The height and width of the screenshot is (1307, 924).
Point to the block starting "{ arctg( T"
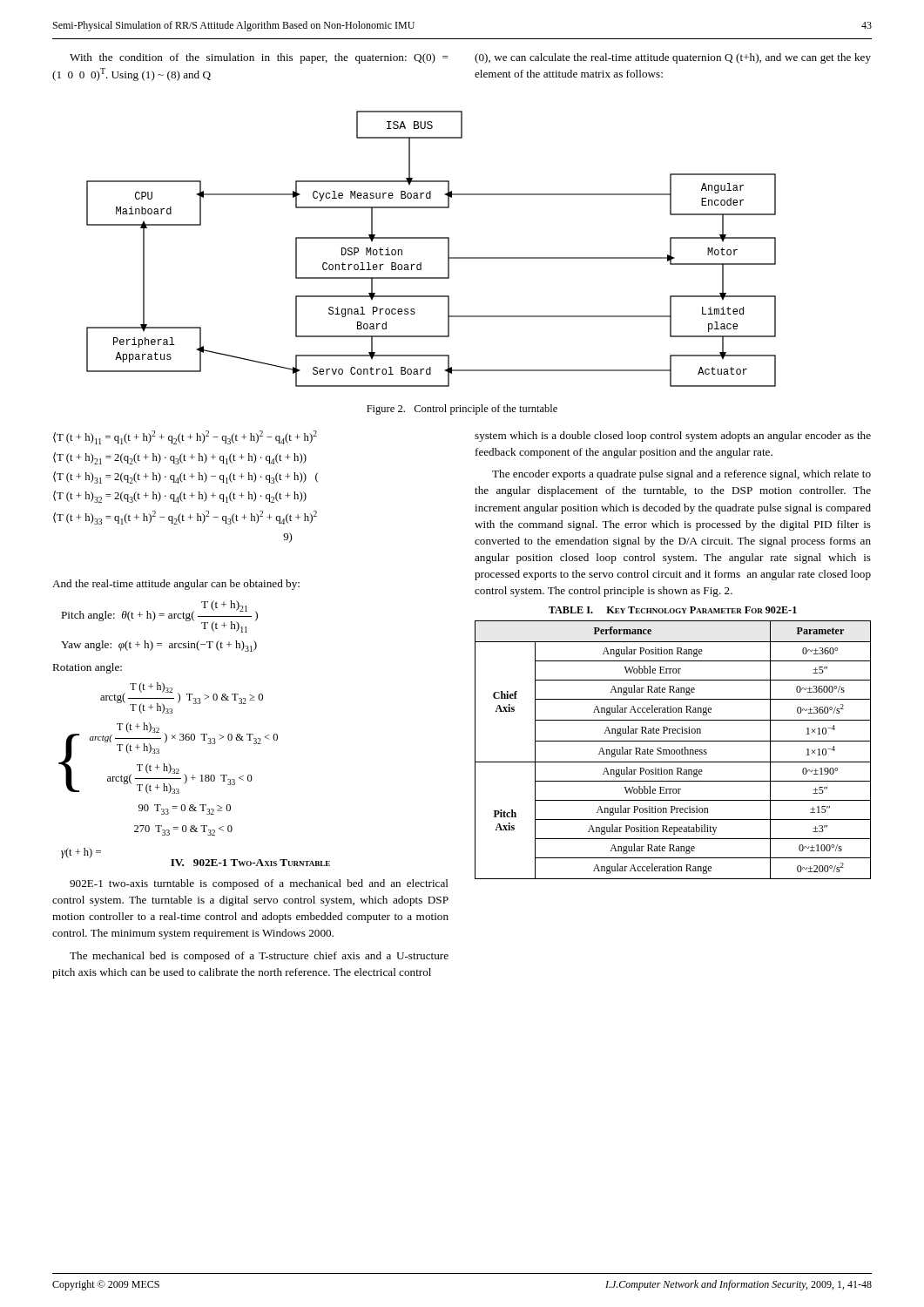coord(250,770)
